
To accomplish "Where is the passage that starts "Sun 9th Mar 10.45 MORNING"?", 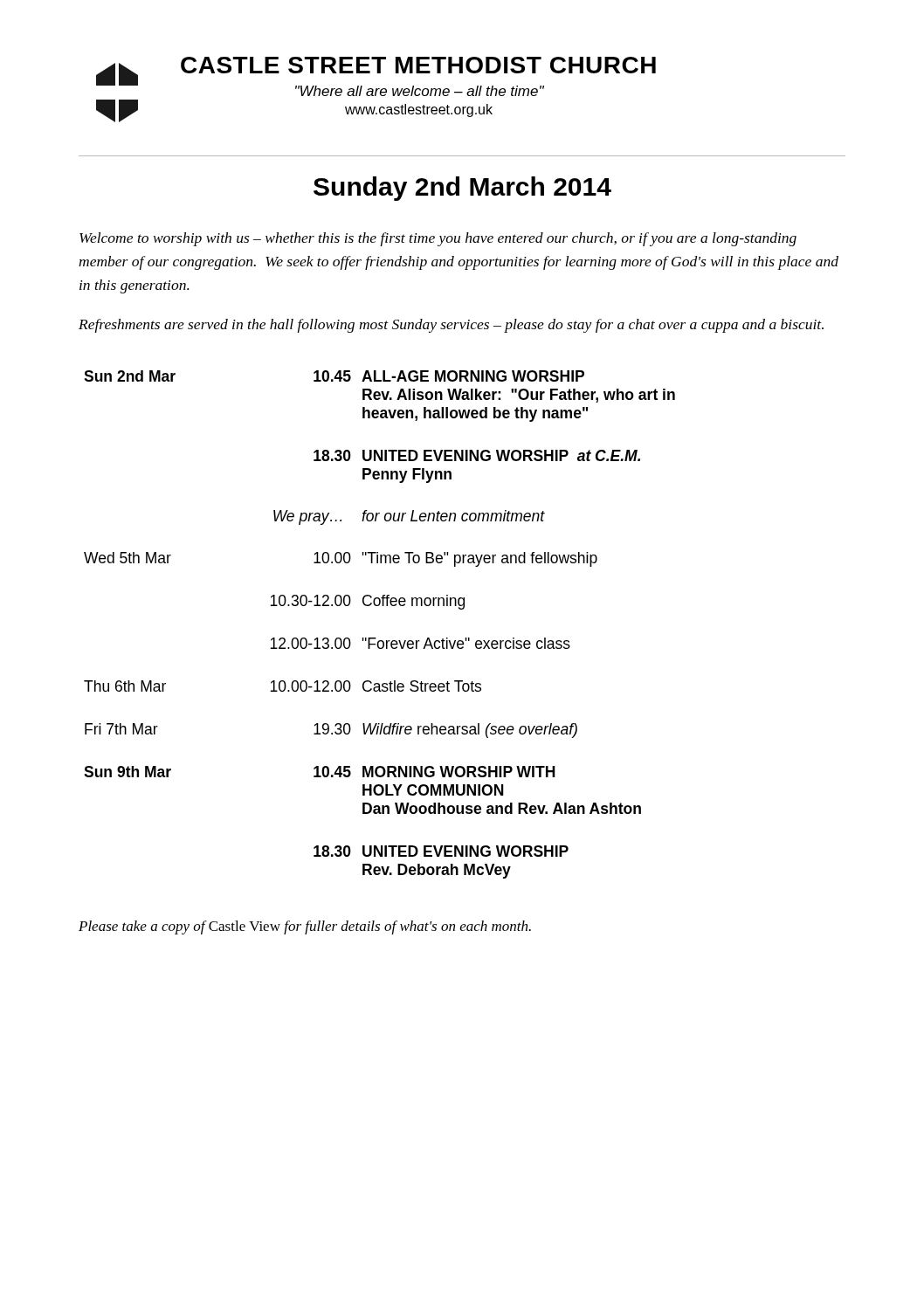I will coord(462,790).
